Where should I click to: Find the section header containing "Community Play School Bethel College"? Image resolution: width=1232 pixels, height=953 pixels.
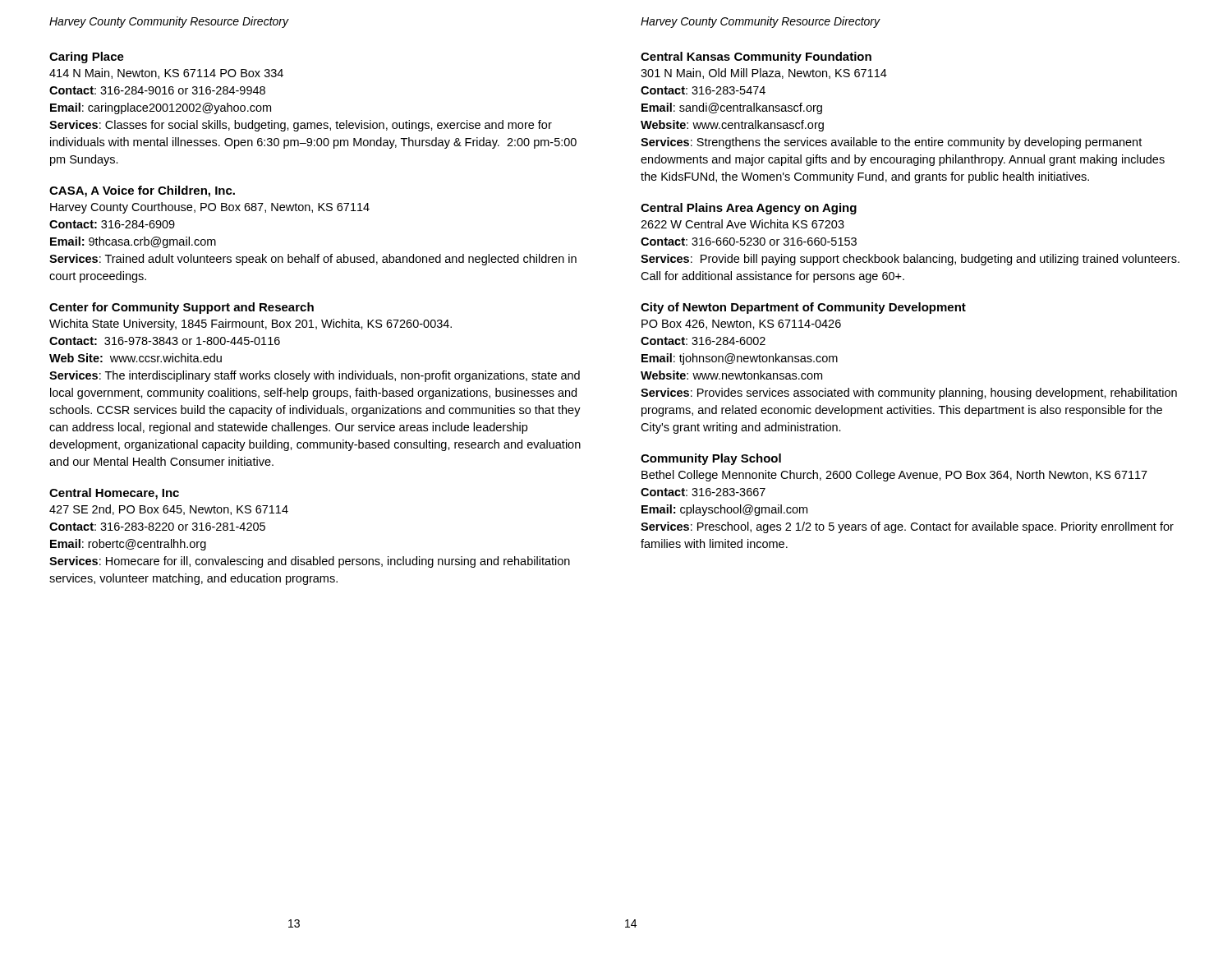711,459
